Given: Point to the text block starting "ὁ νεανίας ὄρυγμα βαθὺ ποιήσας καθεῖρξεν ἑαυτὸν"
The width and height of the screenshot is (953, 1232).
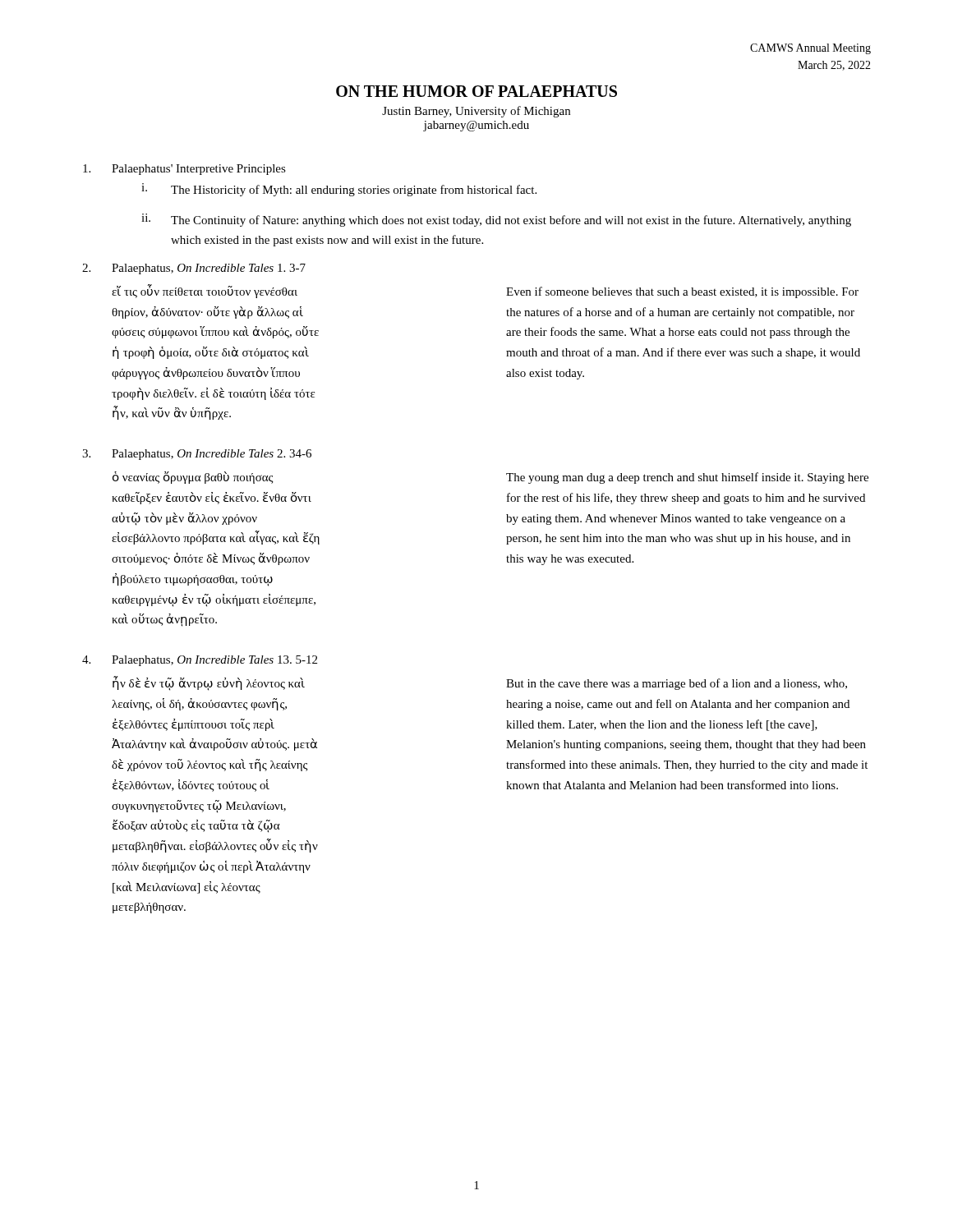Looking at the screenshot, I should 216,548.
